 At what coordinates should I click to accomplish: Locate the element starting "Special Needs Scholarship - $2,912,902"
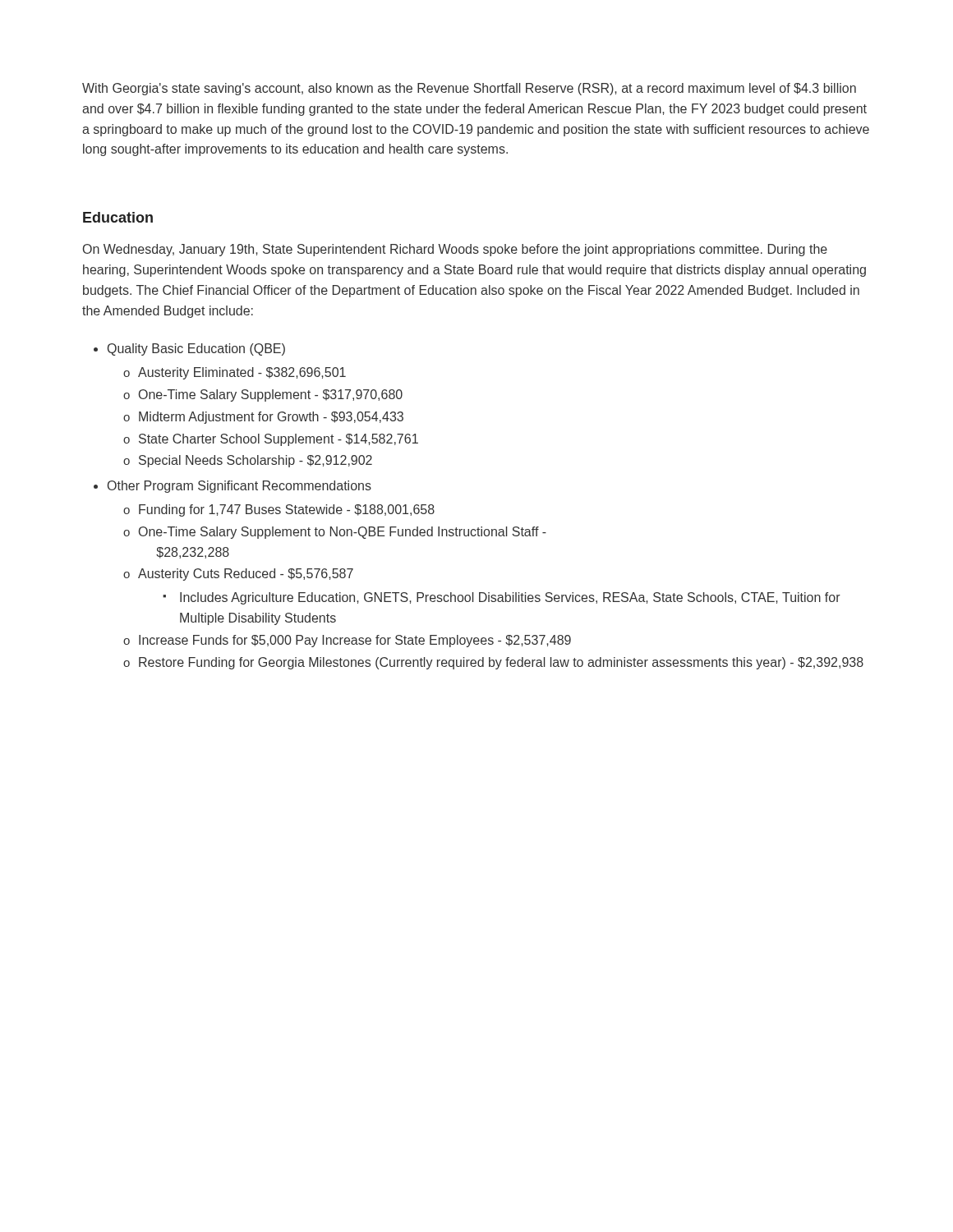coord(255,461)
